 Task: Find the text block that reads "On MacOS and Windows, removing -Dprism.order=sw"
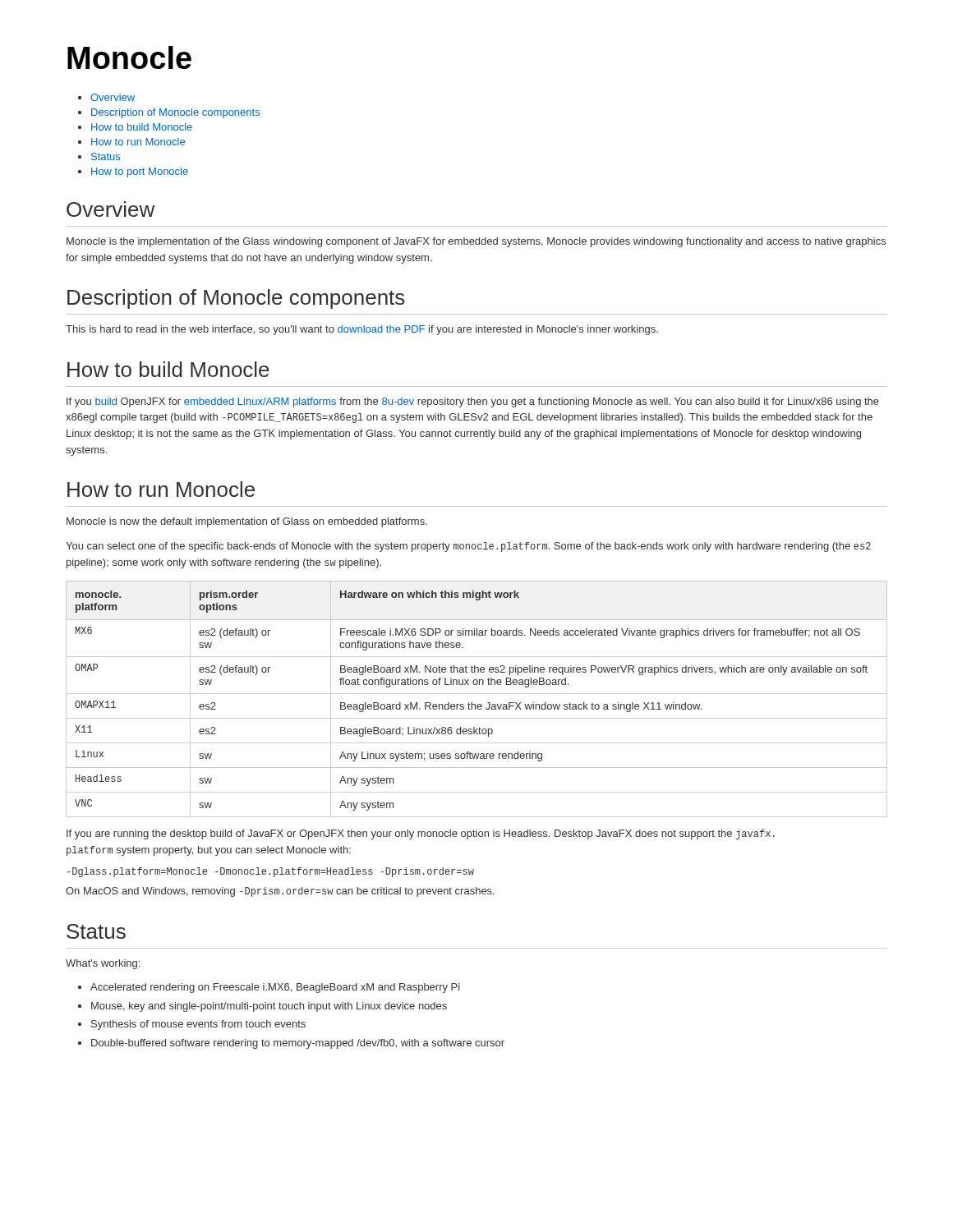(x=476, y=891)
